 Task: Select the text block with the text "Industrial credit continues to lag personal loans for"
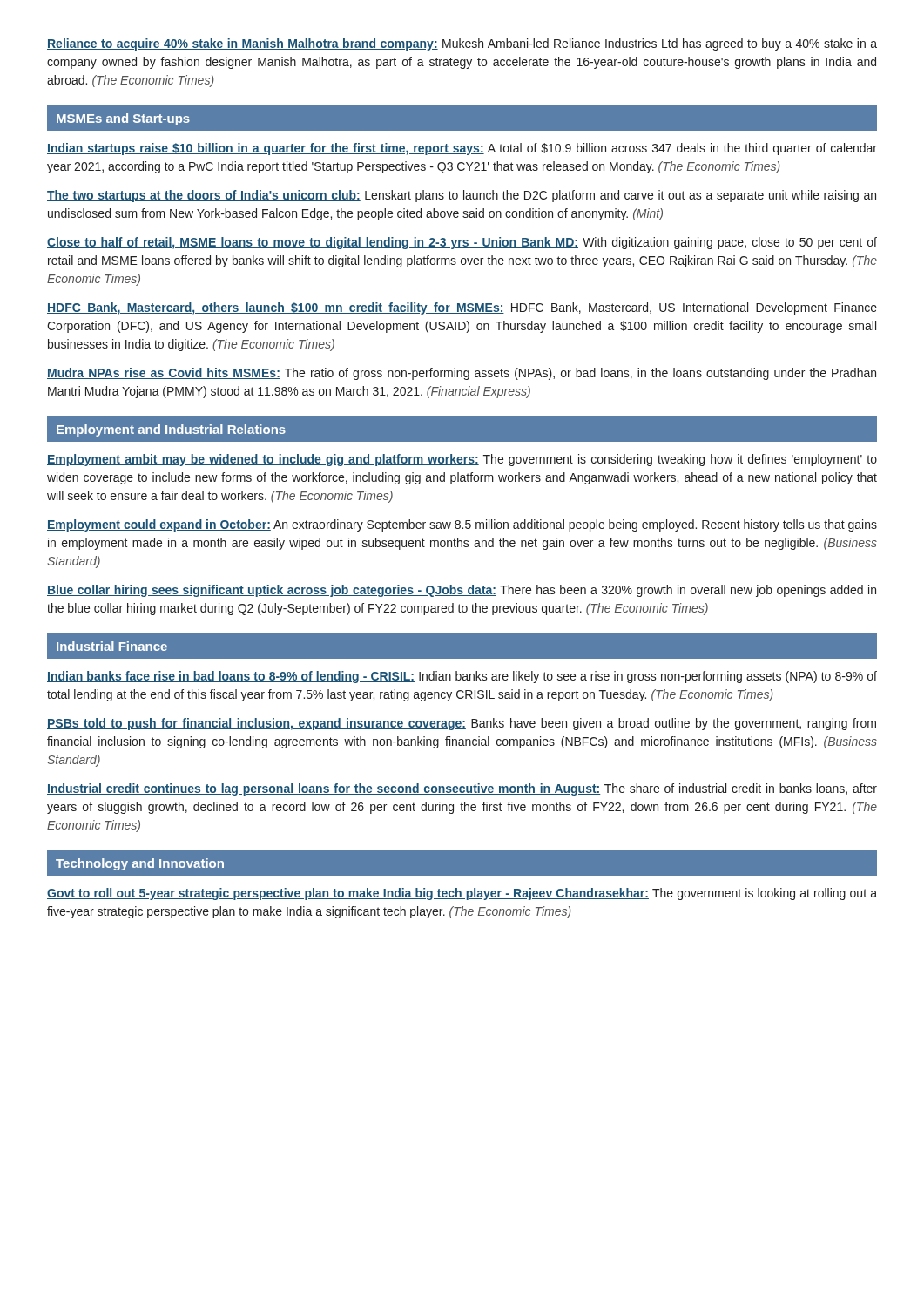[462, 807]
